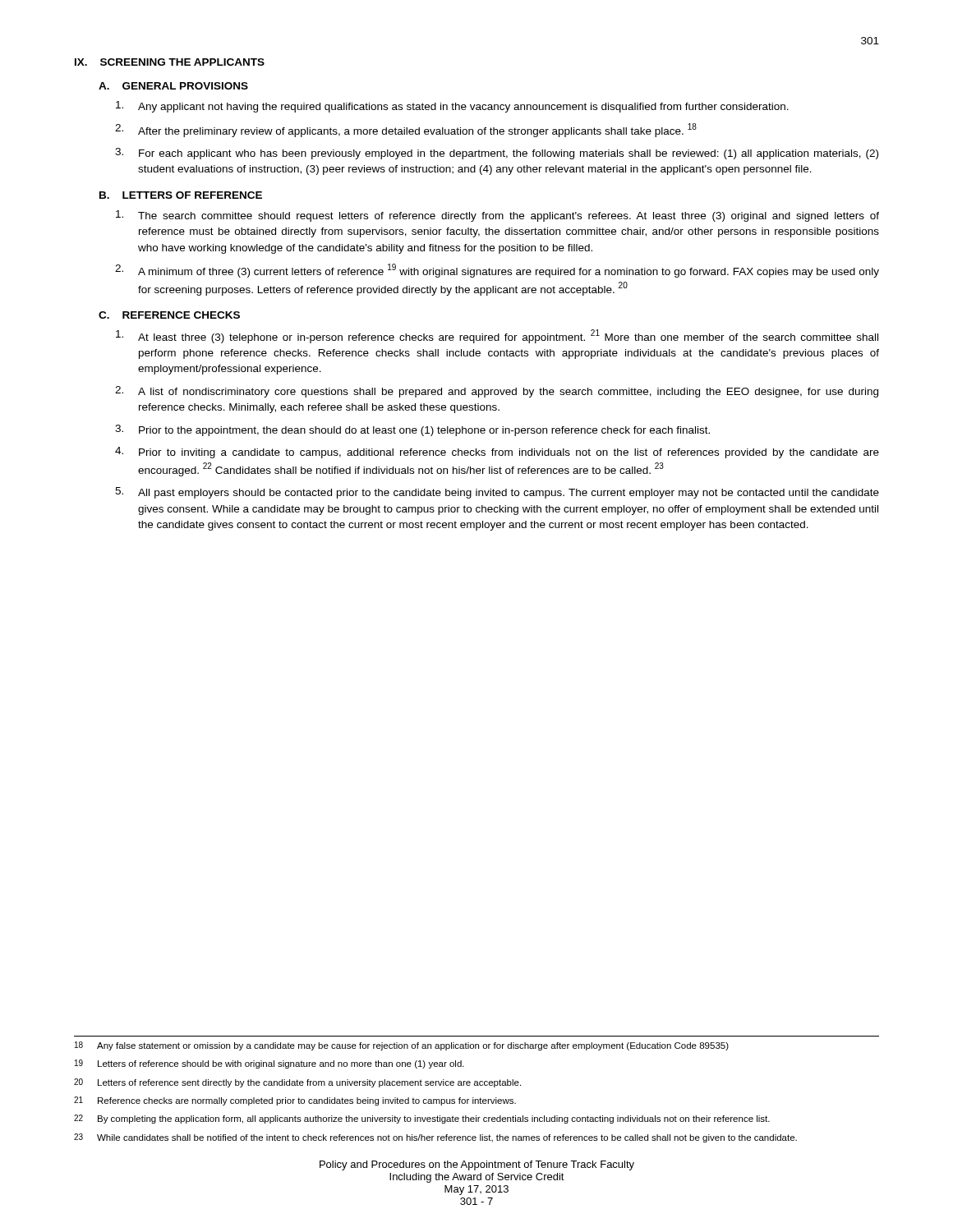The image size is (953, 1232).
Task: Click on the list item with the text "3. Prior to the"
Action: (497, 430)
